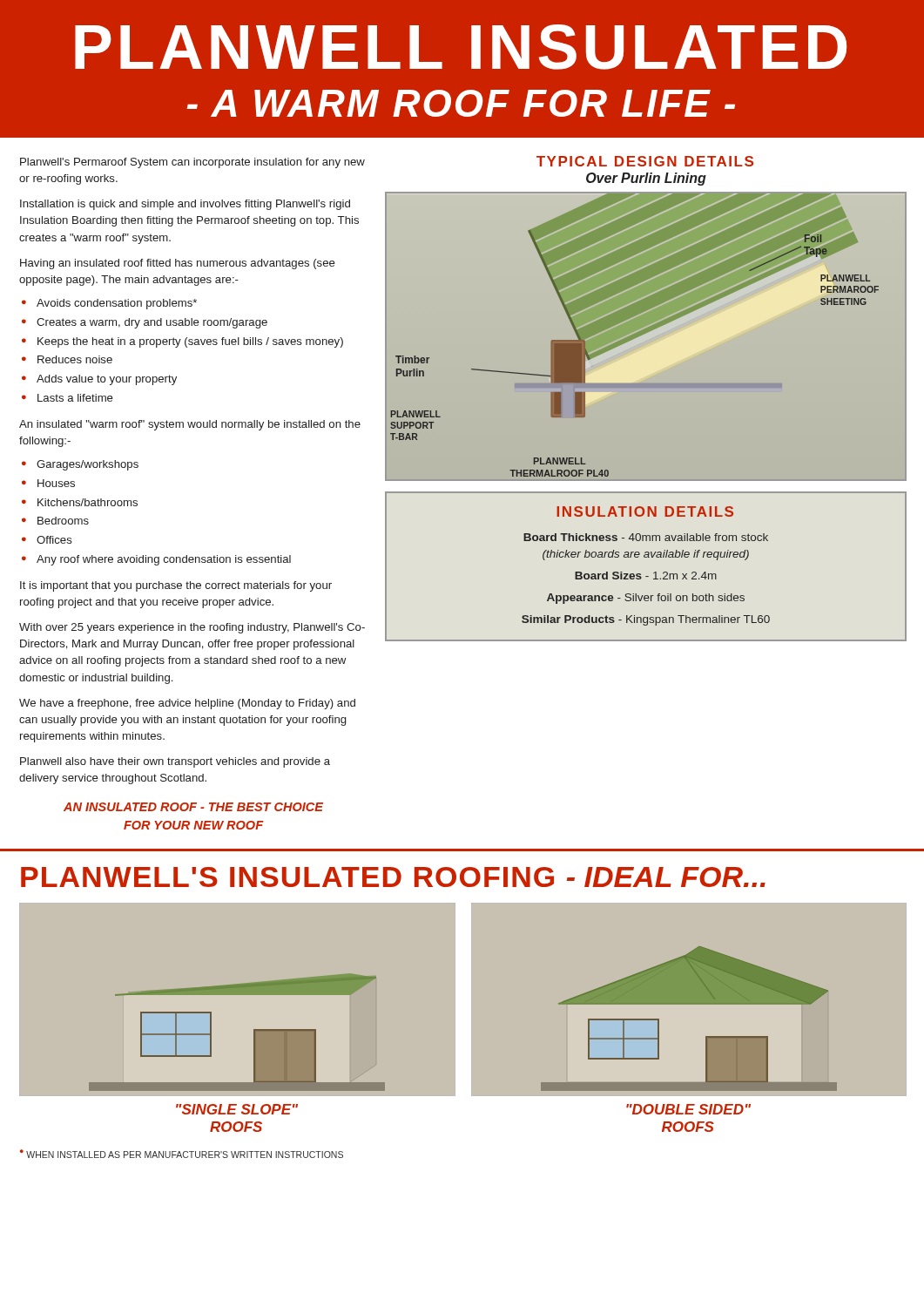Viewport: 924px width, 1307px height.
Task: Locate the text block starting "●Any roof where avoiding condensation is"
Action: (156, 558)
